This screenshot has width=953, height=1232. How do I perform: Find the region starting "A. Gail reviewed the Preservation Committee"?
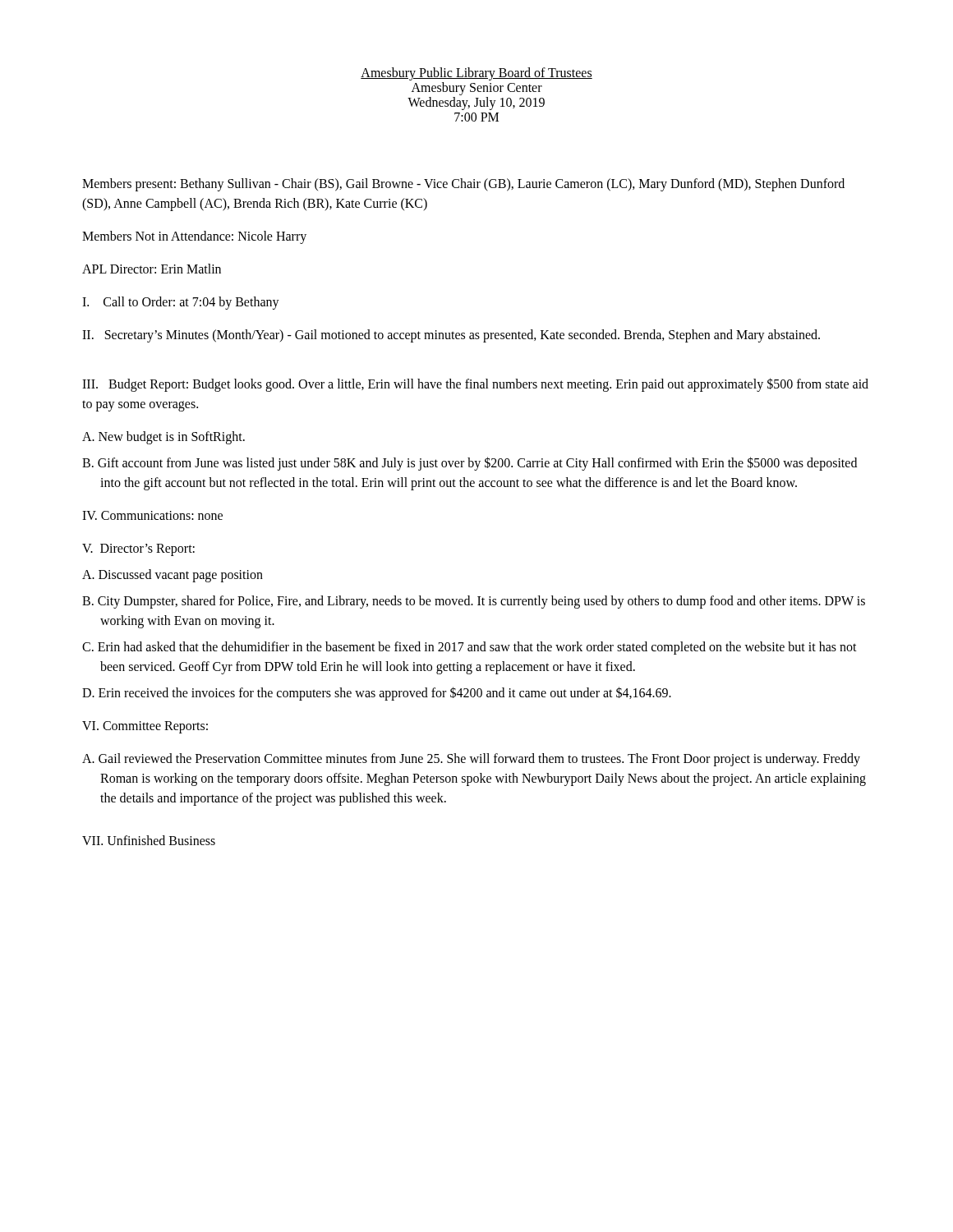tap(474, 778)
